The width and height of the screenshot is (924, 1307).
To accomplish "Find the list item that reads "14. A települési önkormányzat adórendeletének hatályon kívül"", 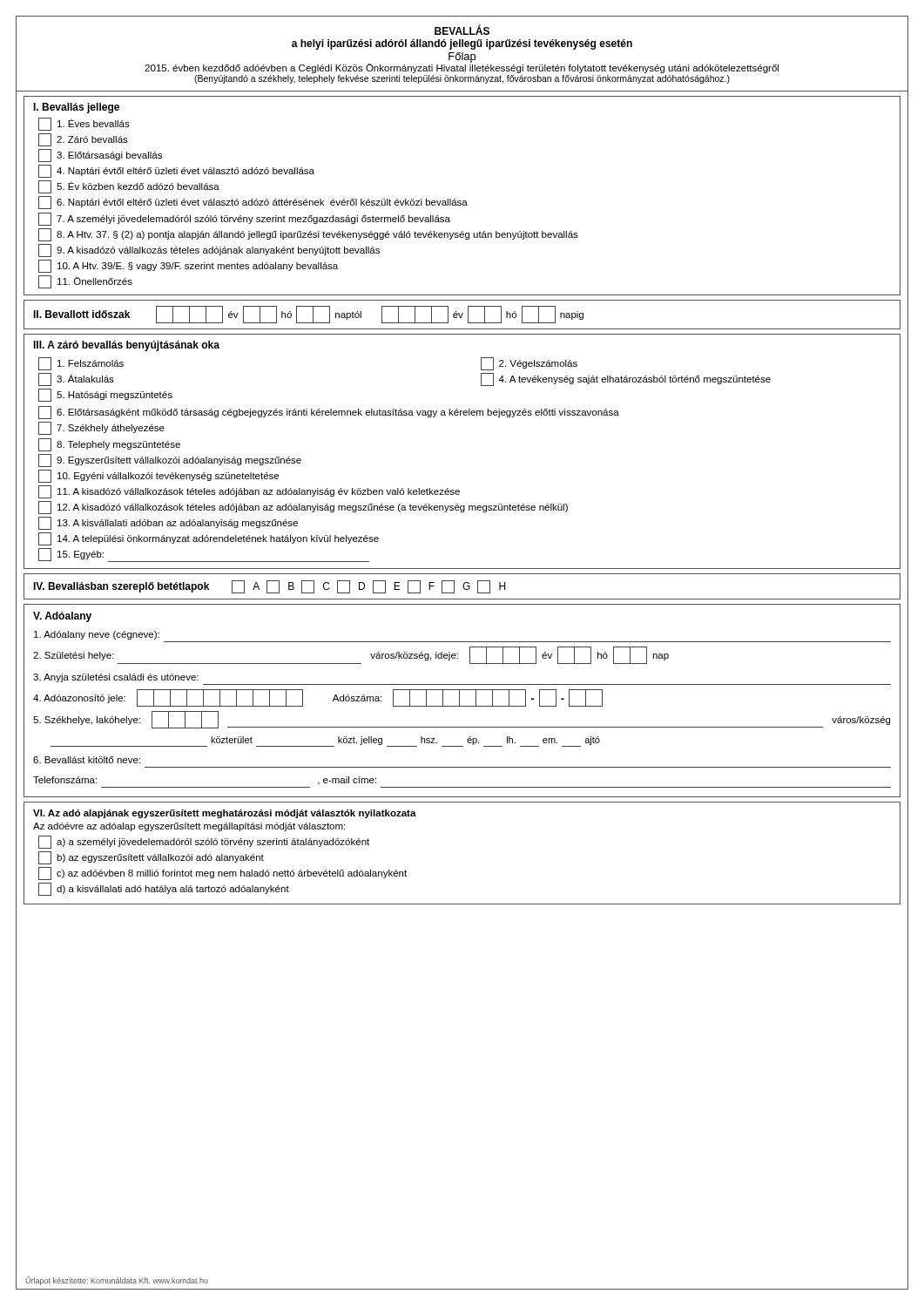I will (x=209, y=539).
